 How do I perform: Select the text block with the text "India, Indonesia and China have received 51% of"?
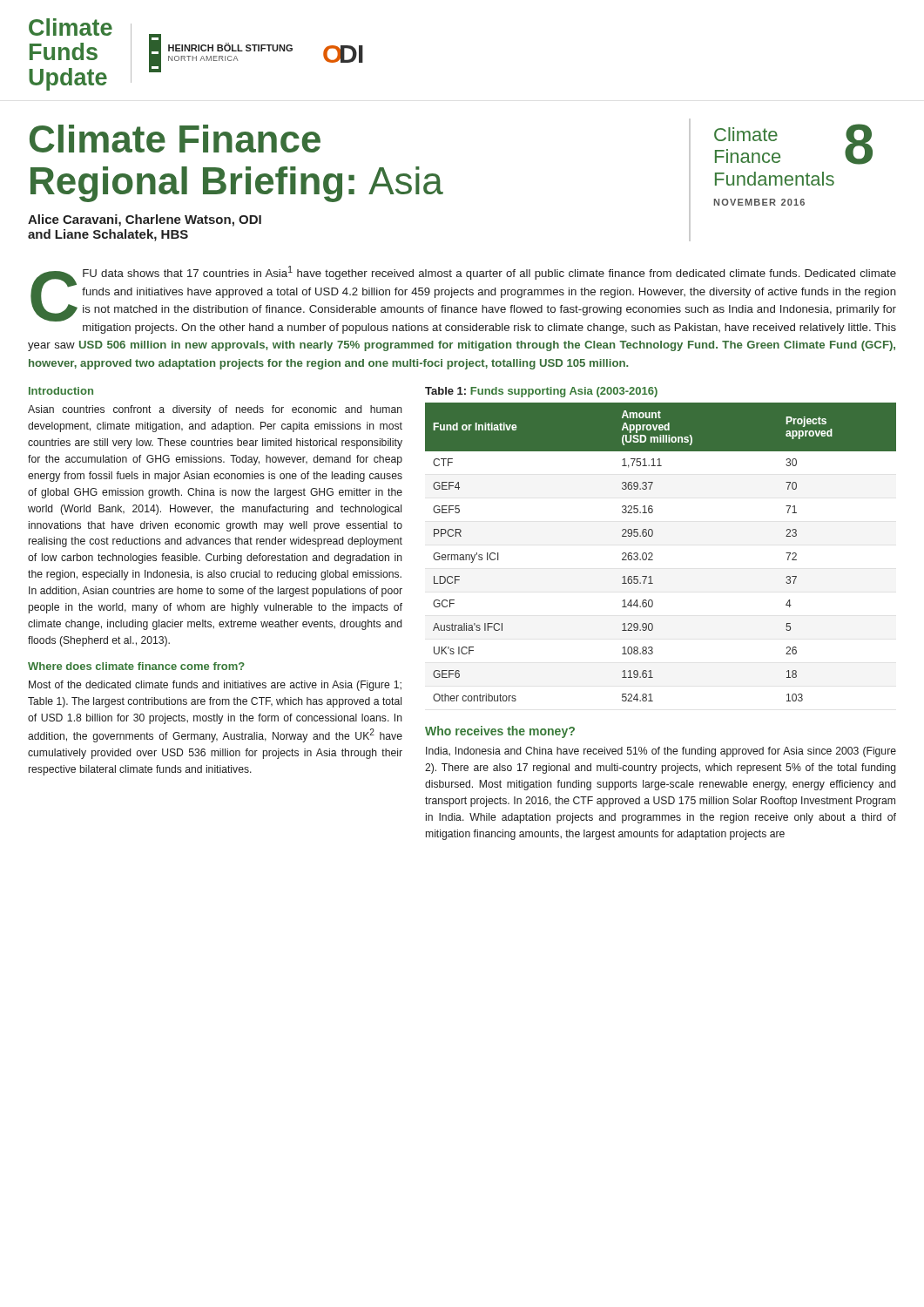tap(661, 792)
